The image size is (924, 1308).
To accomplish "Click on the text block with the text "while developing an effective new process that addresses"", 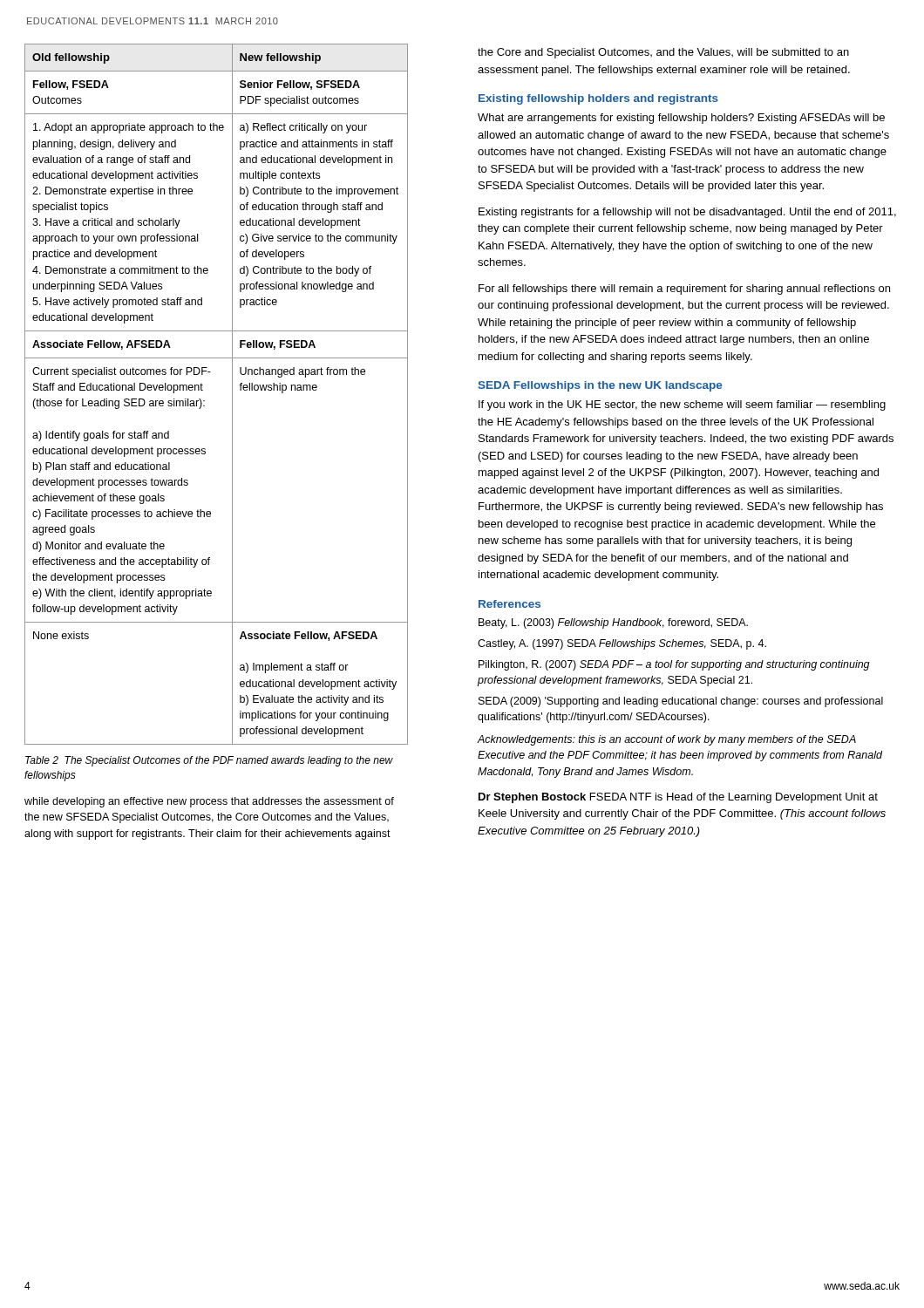I will (x=209, y=817).
